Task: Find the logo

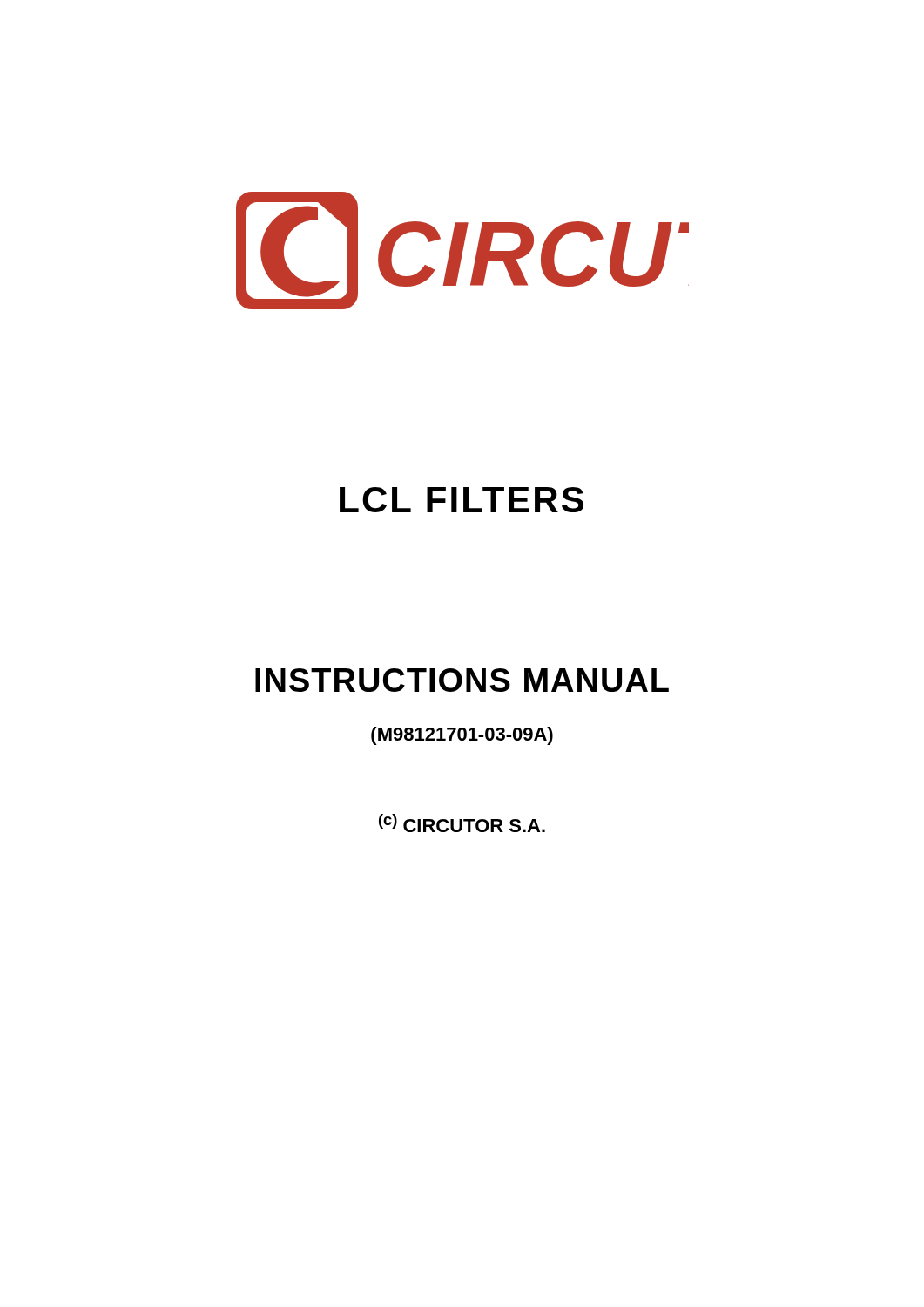Action: (462, 254)
